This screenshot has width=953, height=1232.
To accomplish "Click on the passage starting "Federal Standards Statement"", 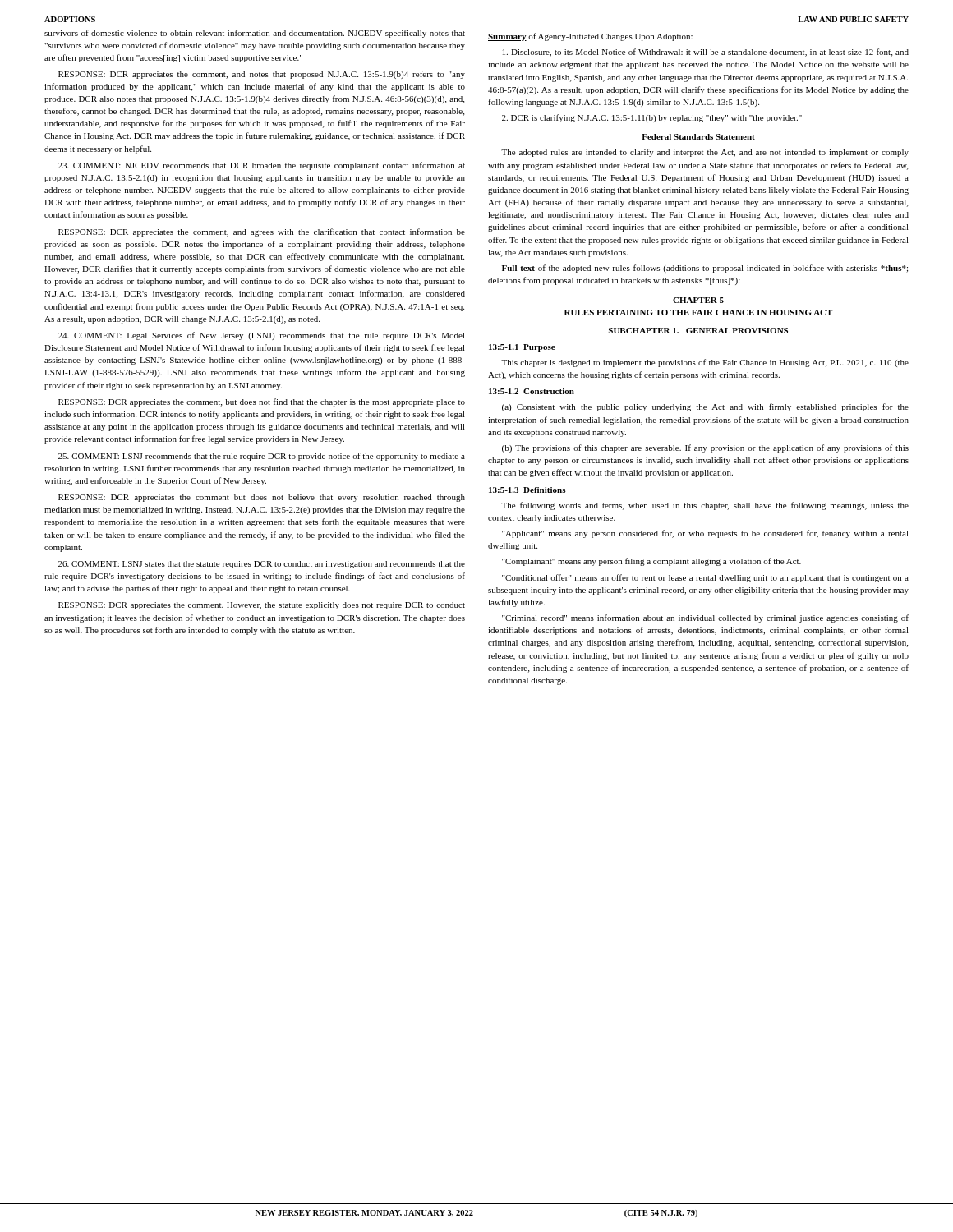I will pyautogui.click(x=698, y=137).
